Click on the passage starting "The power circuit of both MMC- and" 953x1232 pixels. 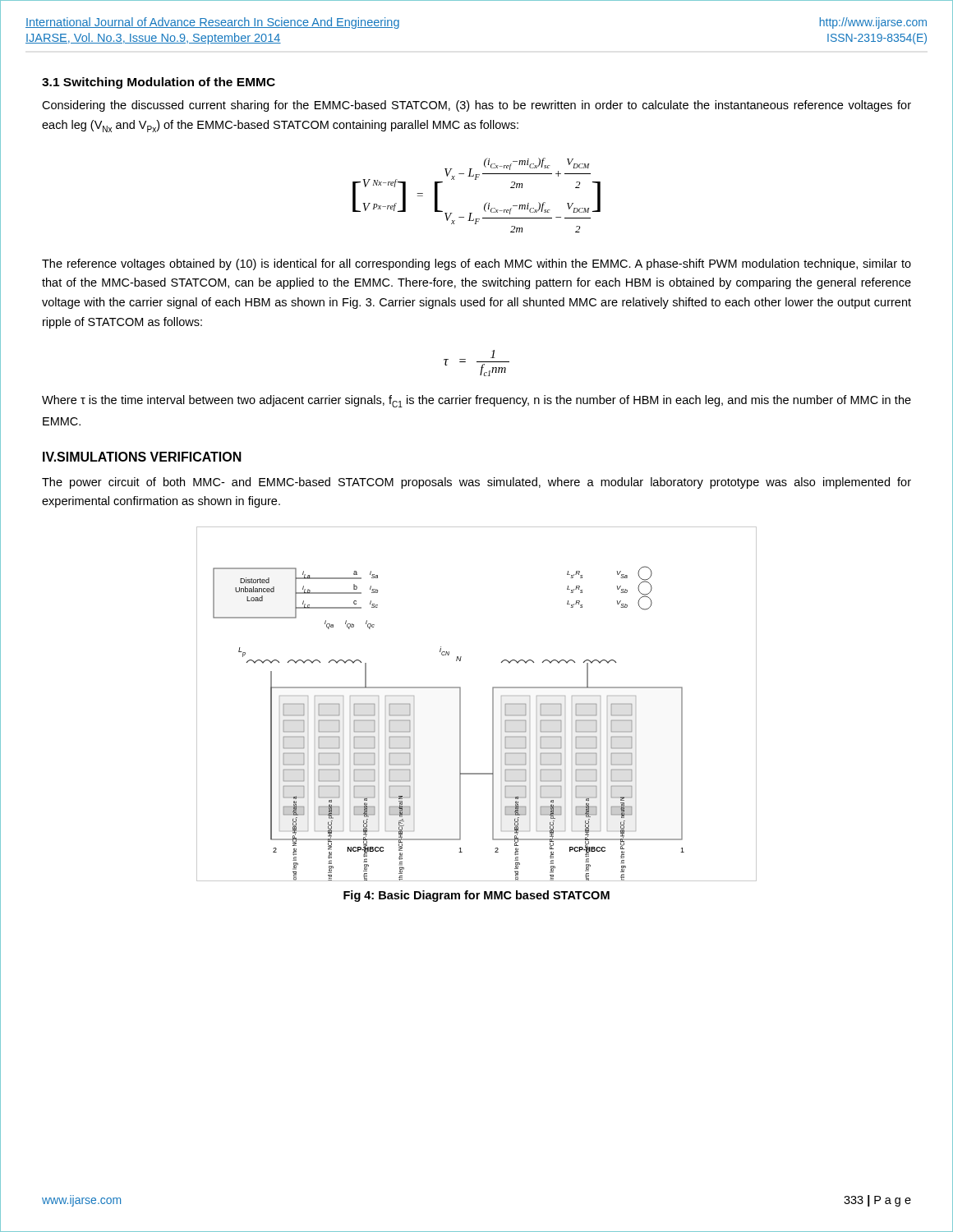pyautogui.click(x=476, y=492)
